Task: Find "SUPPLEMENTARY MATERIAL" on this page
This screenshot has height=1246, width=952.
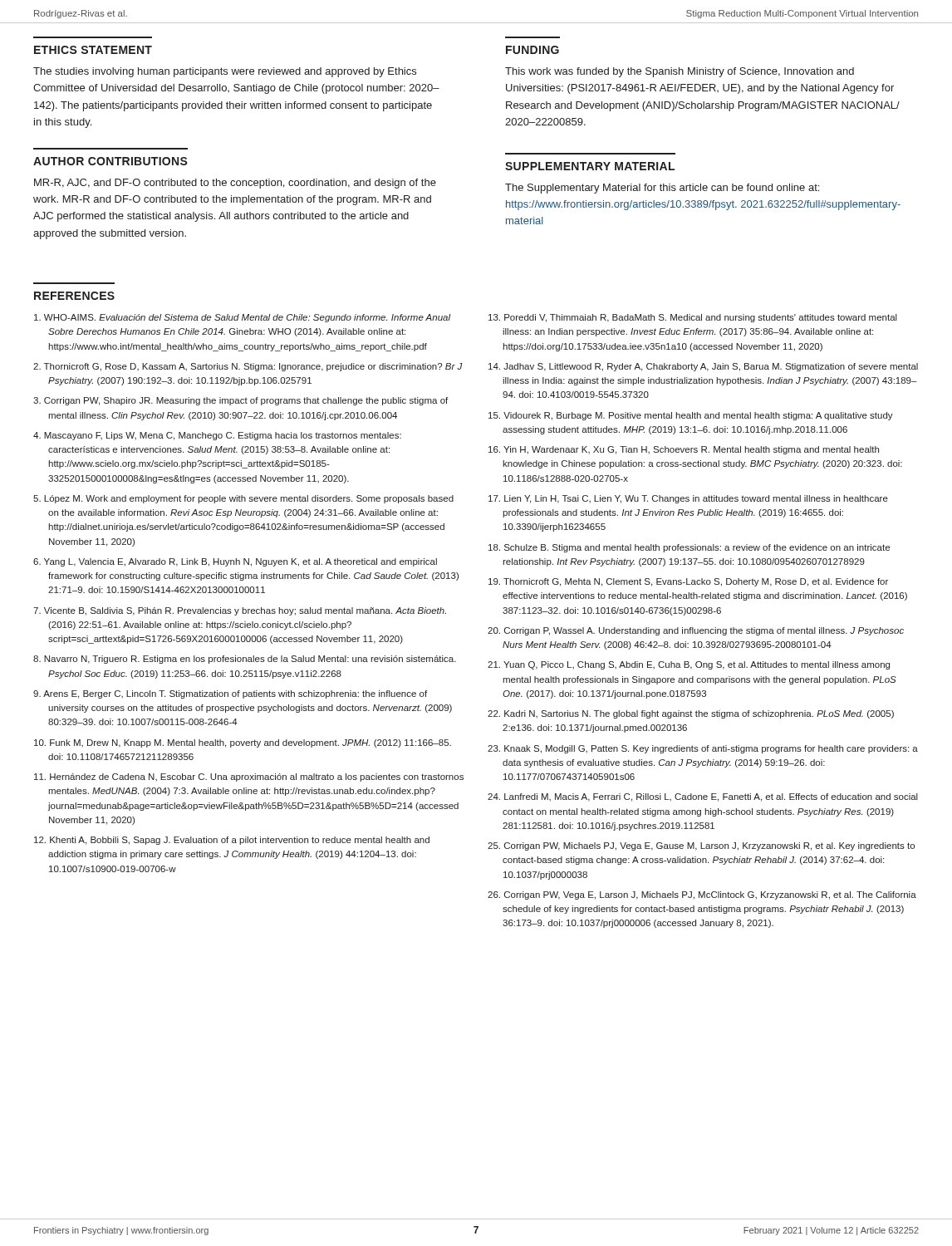Action: [x=590, y=162]
